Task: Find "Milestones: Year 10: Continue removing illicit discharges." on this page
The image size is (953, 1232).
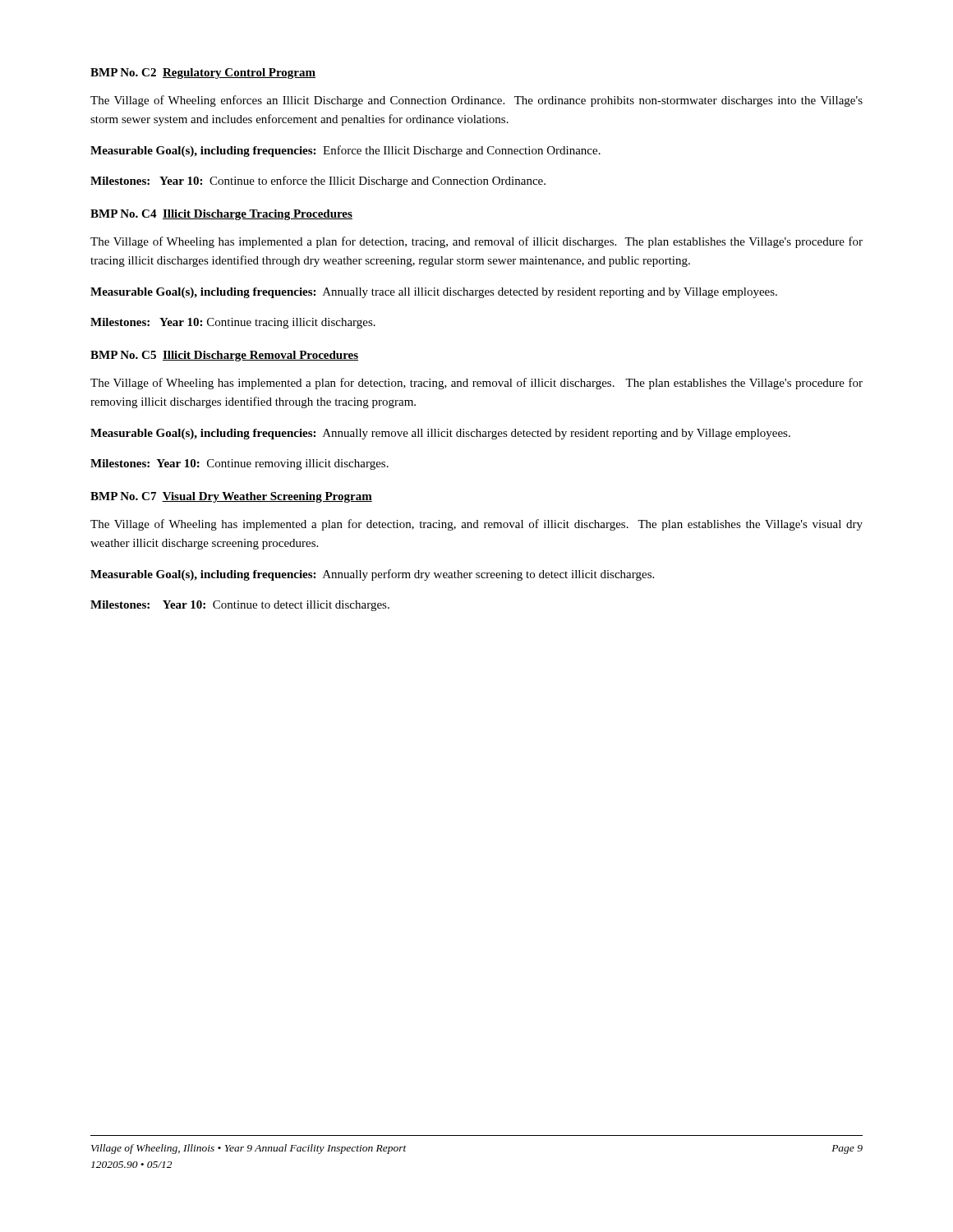Action: pyautogui.click(x=240, y=463)
